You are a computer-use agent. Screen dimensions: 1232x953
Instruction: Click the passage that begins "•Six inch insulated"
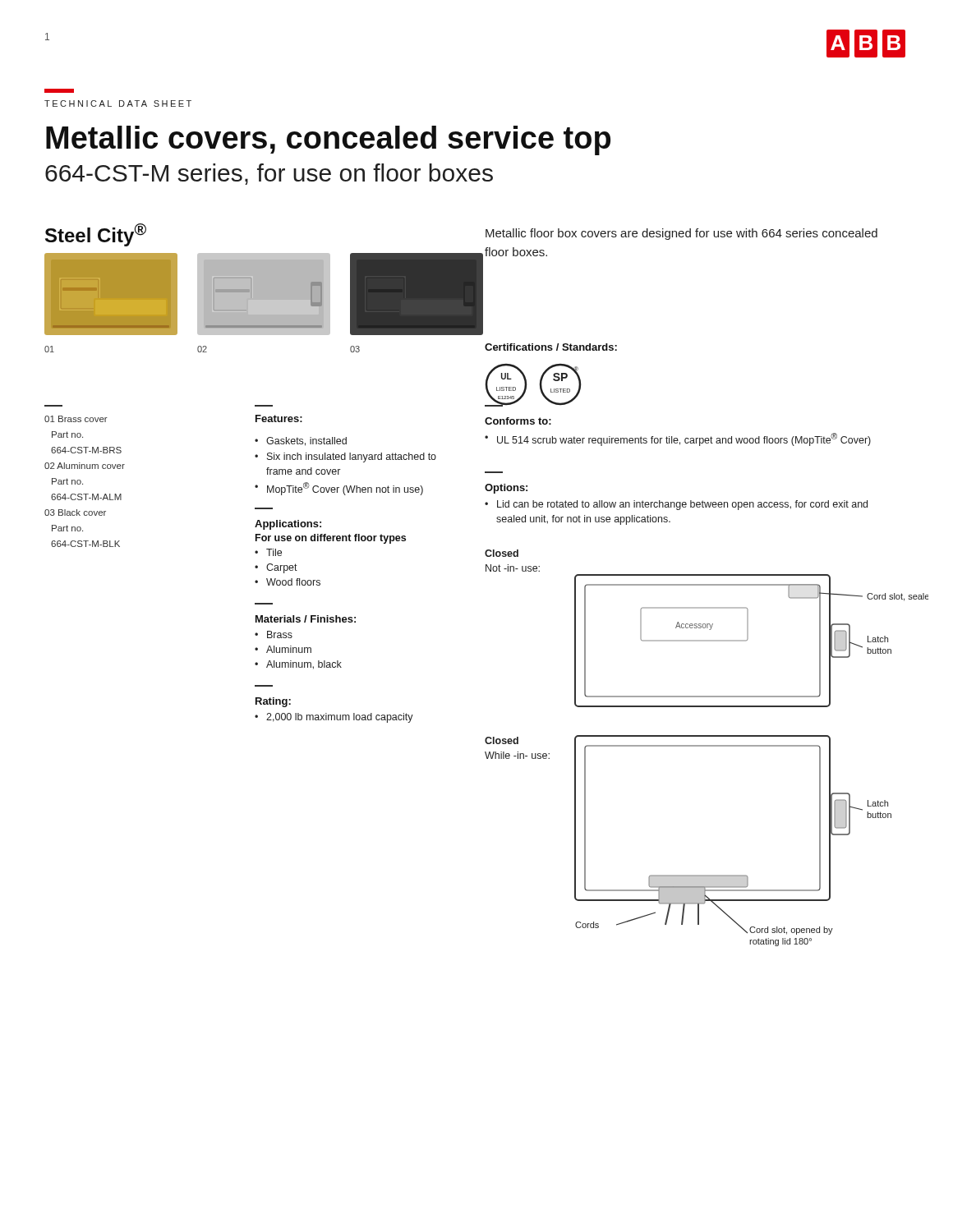coord(359,464)
